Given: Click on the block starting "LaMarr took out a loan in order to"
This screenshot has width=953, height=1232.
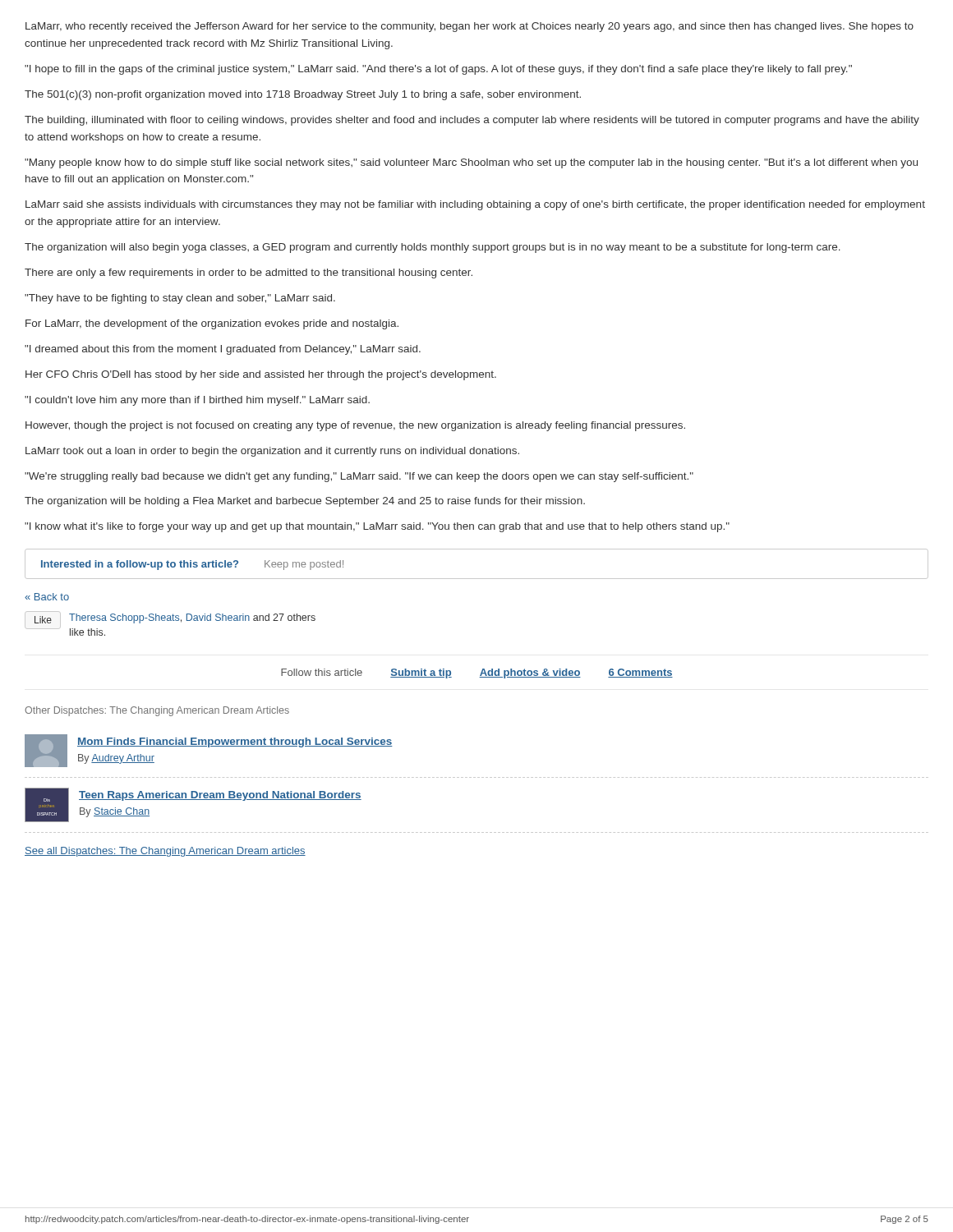Looking at the screenshot, I should tap(273, 450).
